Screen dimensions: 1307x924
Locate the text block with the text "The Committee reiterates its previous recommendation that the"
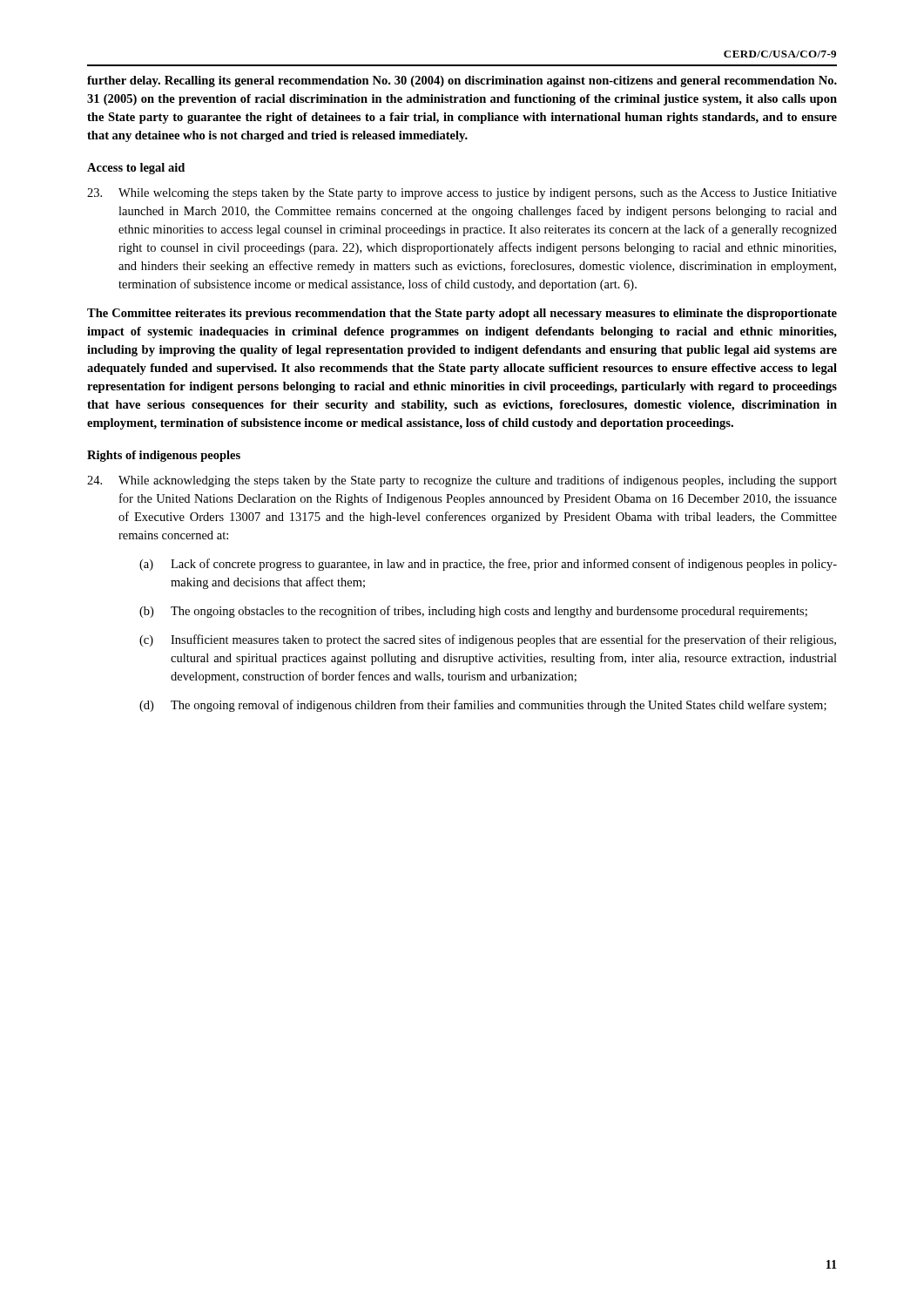(462, 368)
